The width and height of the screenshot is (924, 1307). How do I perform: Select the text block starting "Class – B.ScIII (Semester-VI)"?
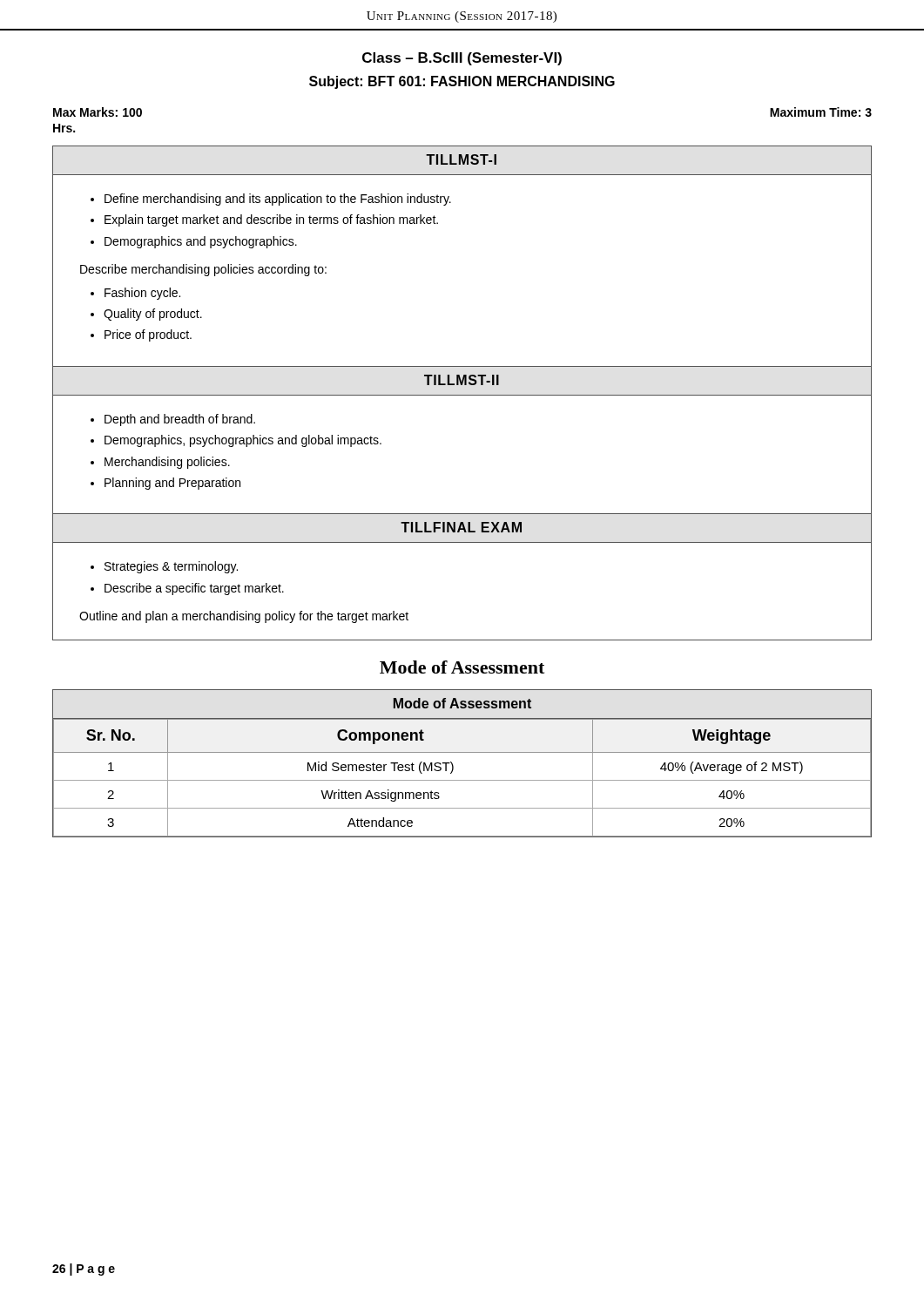462,58
